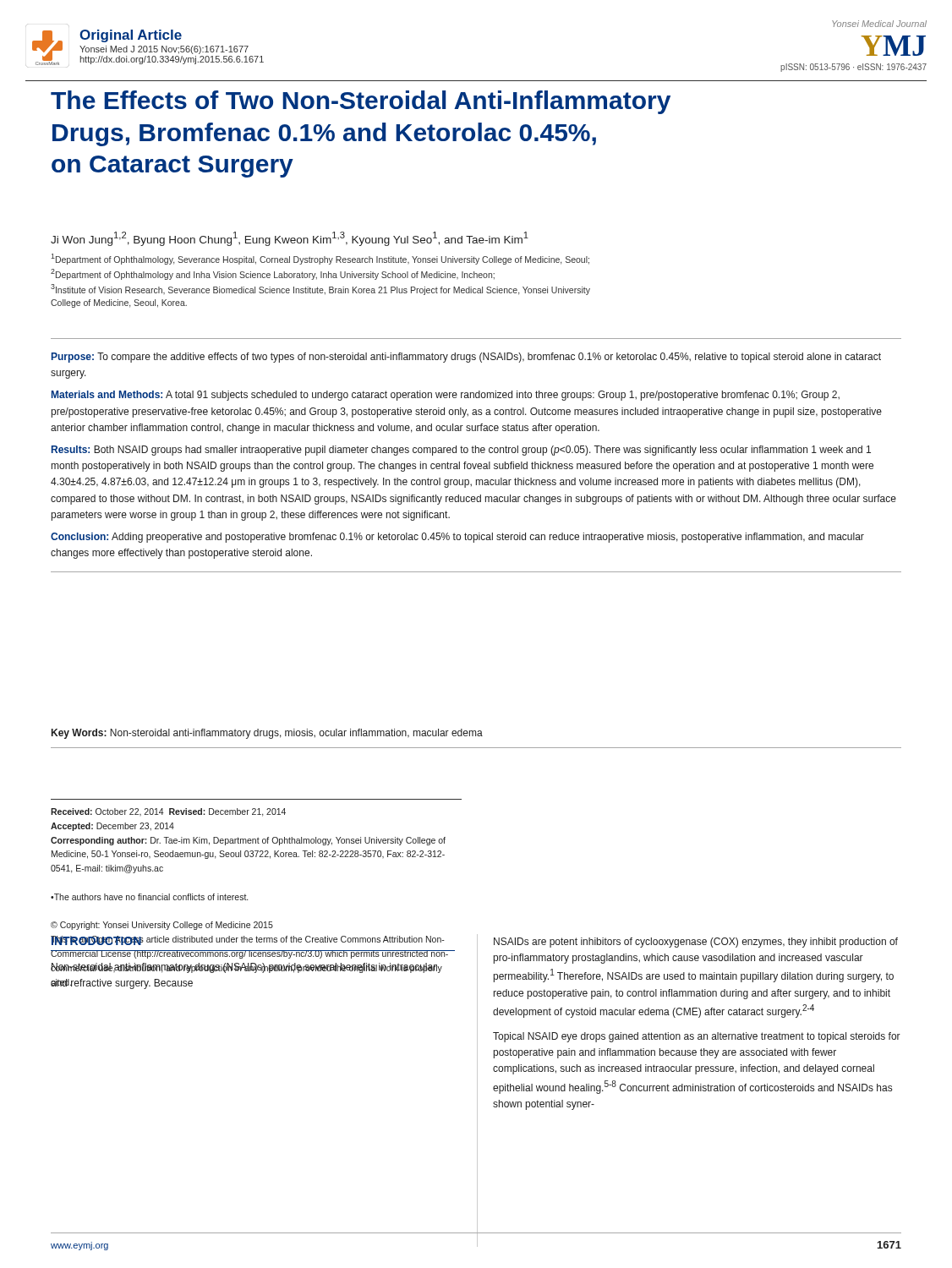Image resolution: width=952 pixels, height=1268 pixels.
Task: Locate the block starting "Purpose: To compare"
Action: [476, 455]
